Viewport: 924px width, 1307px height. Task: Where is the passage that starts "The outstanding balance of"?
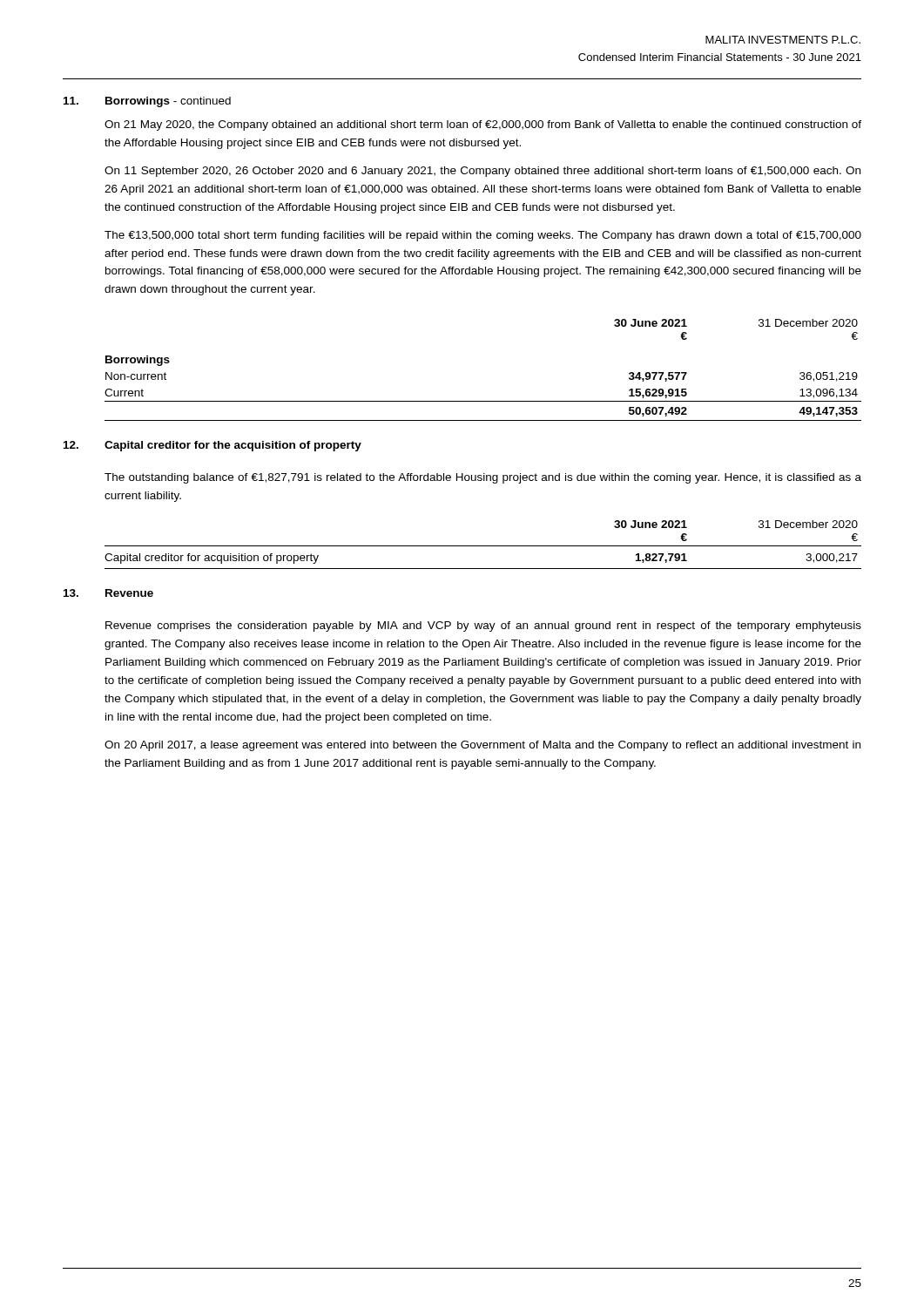(483, 486)
